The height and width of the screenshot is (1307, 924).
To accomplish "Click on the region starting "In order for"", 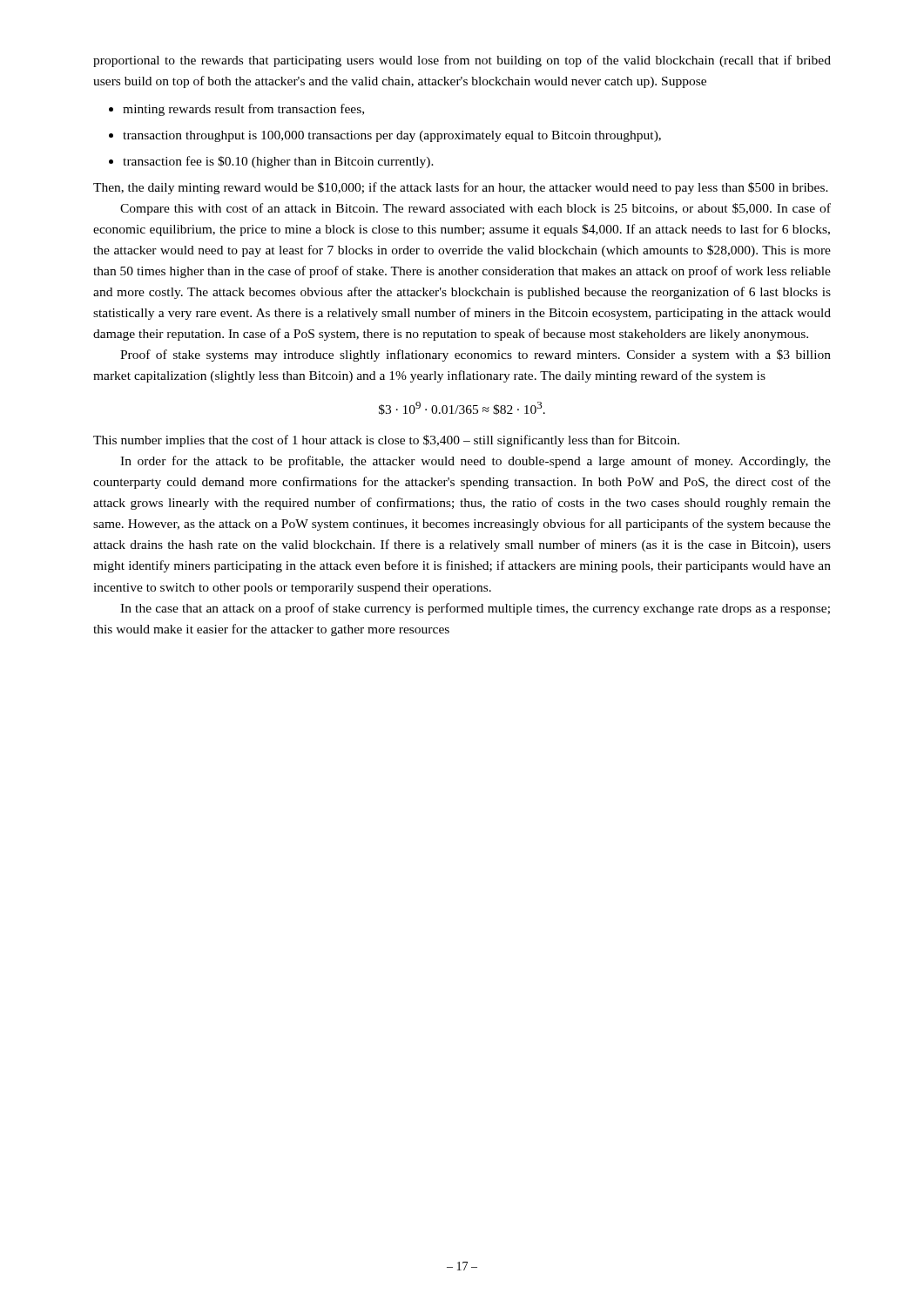I will pos(462,524).
